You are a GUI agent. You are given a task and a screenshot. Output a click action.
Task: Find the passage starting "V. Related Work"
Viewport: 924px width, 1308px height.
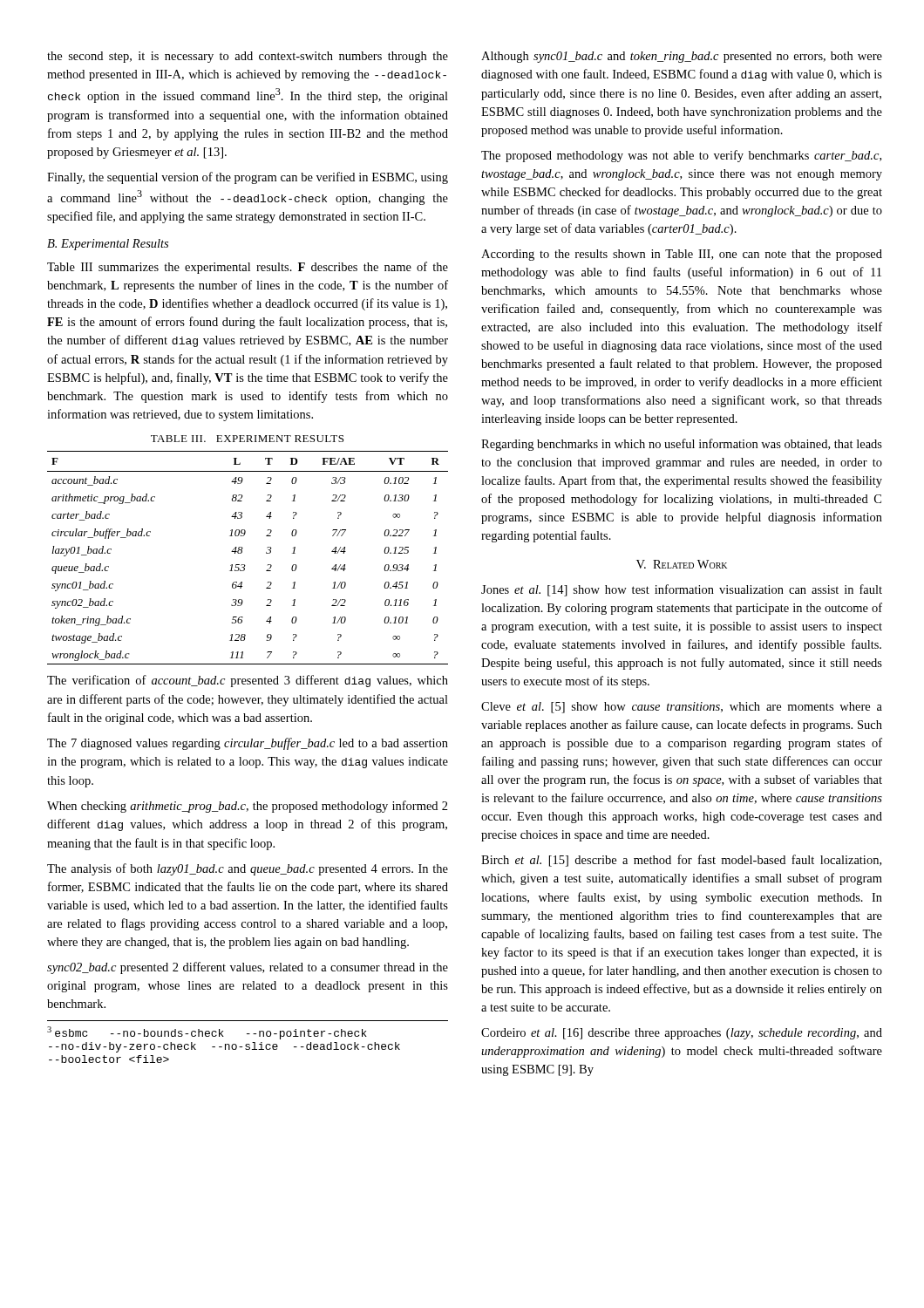(x=682, y=565)
